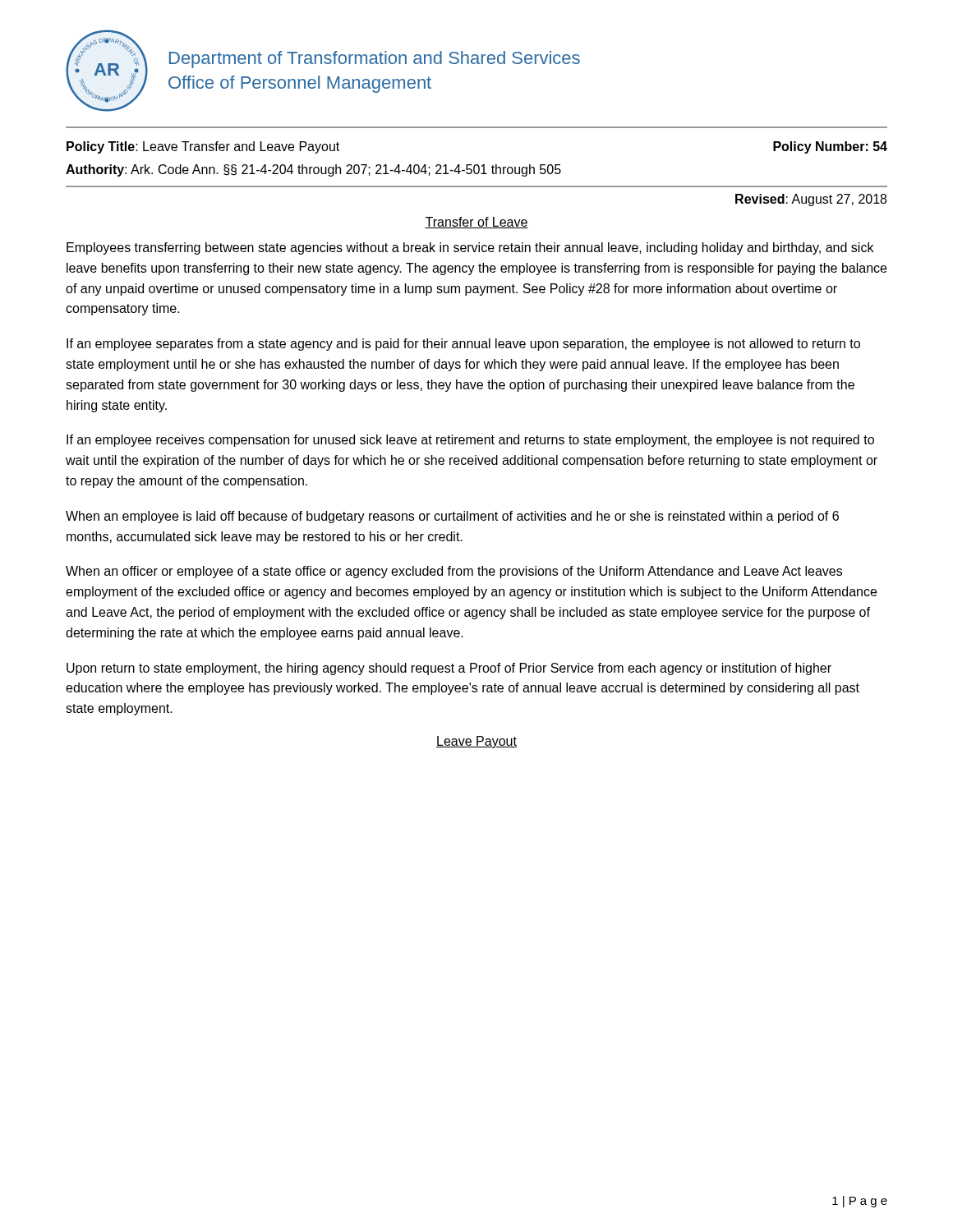Point to the element starting "Policy Title: Leave Transfer and"
953x1232 pixels.
(203, 147)
